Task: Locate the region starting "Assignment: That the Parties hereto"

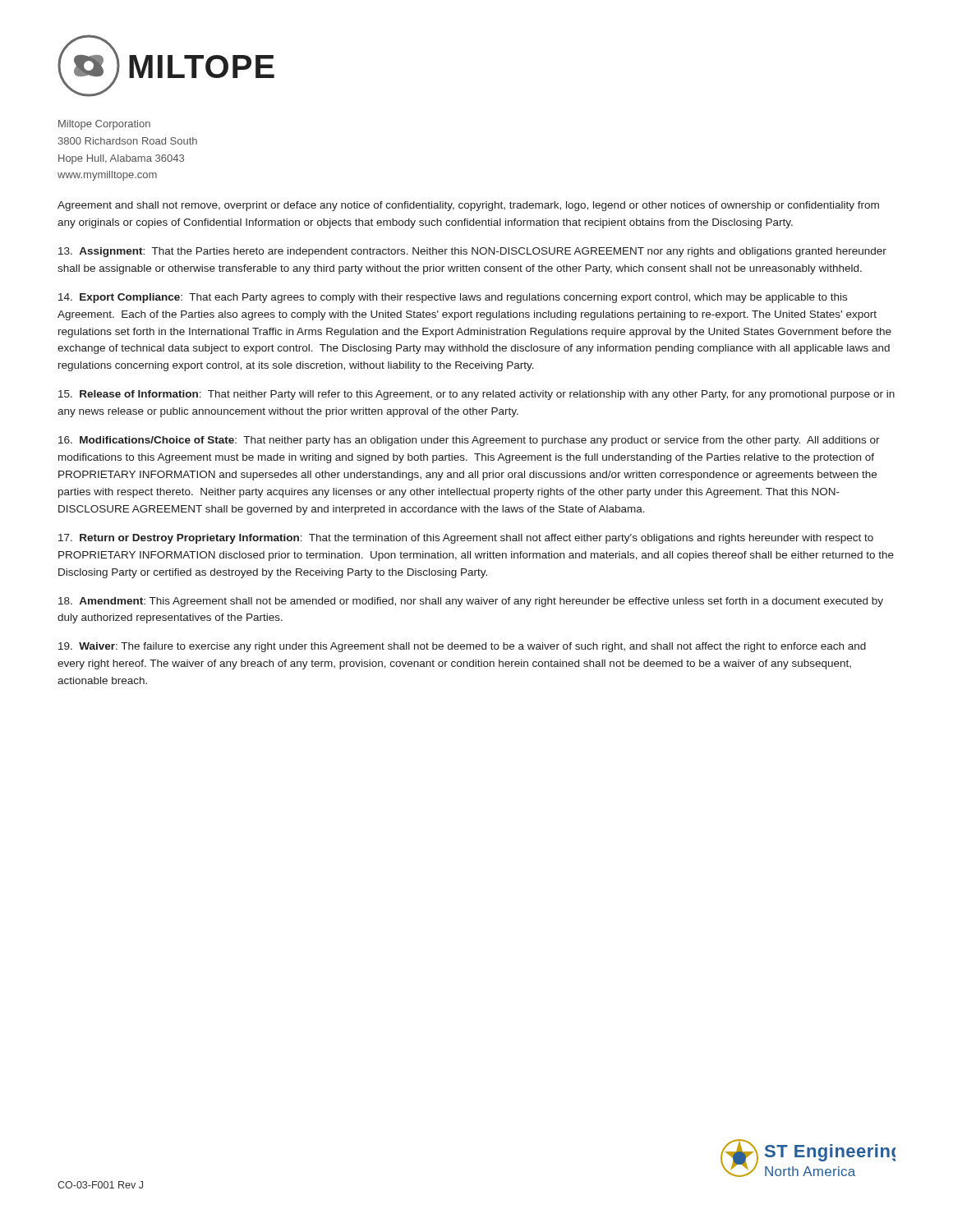Action: [472, 259]
